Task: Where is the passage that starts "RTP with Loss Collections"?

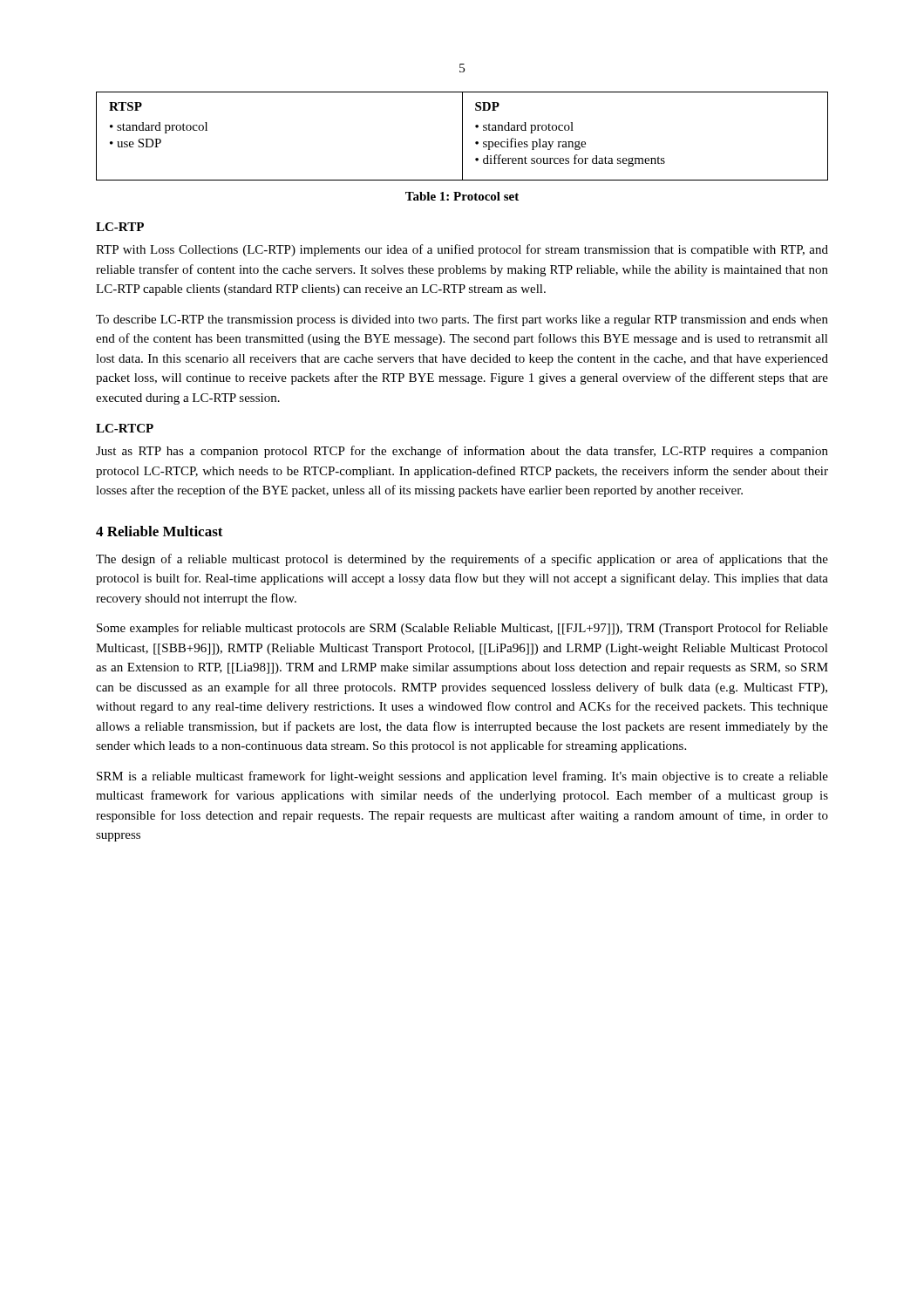Action: [x=462, y=269]
